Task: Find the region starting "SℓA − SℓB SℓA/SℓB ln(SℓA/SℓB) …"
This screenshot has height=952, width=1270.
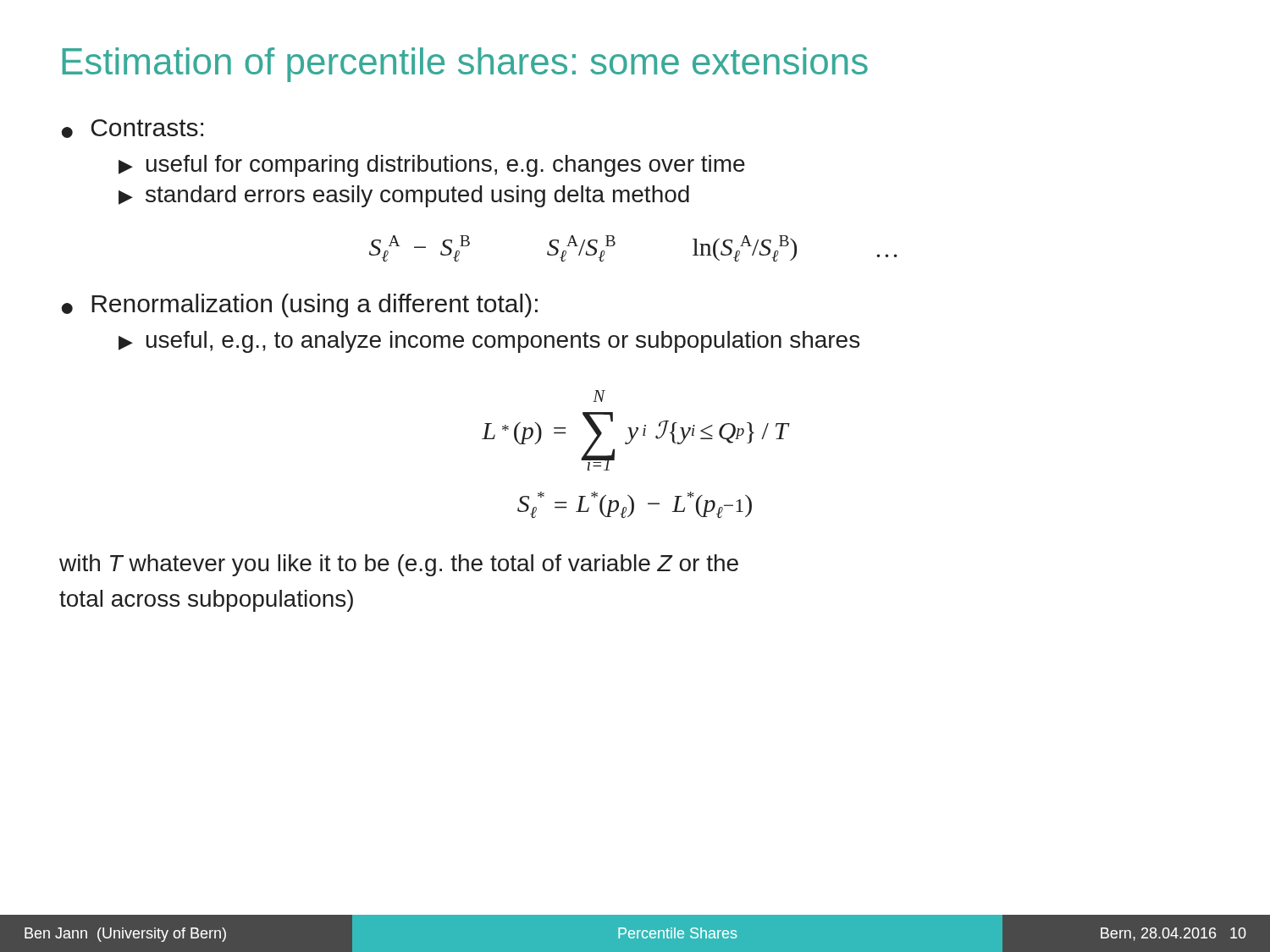Action: click(447, 248)
